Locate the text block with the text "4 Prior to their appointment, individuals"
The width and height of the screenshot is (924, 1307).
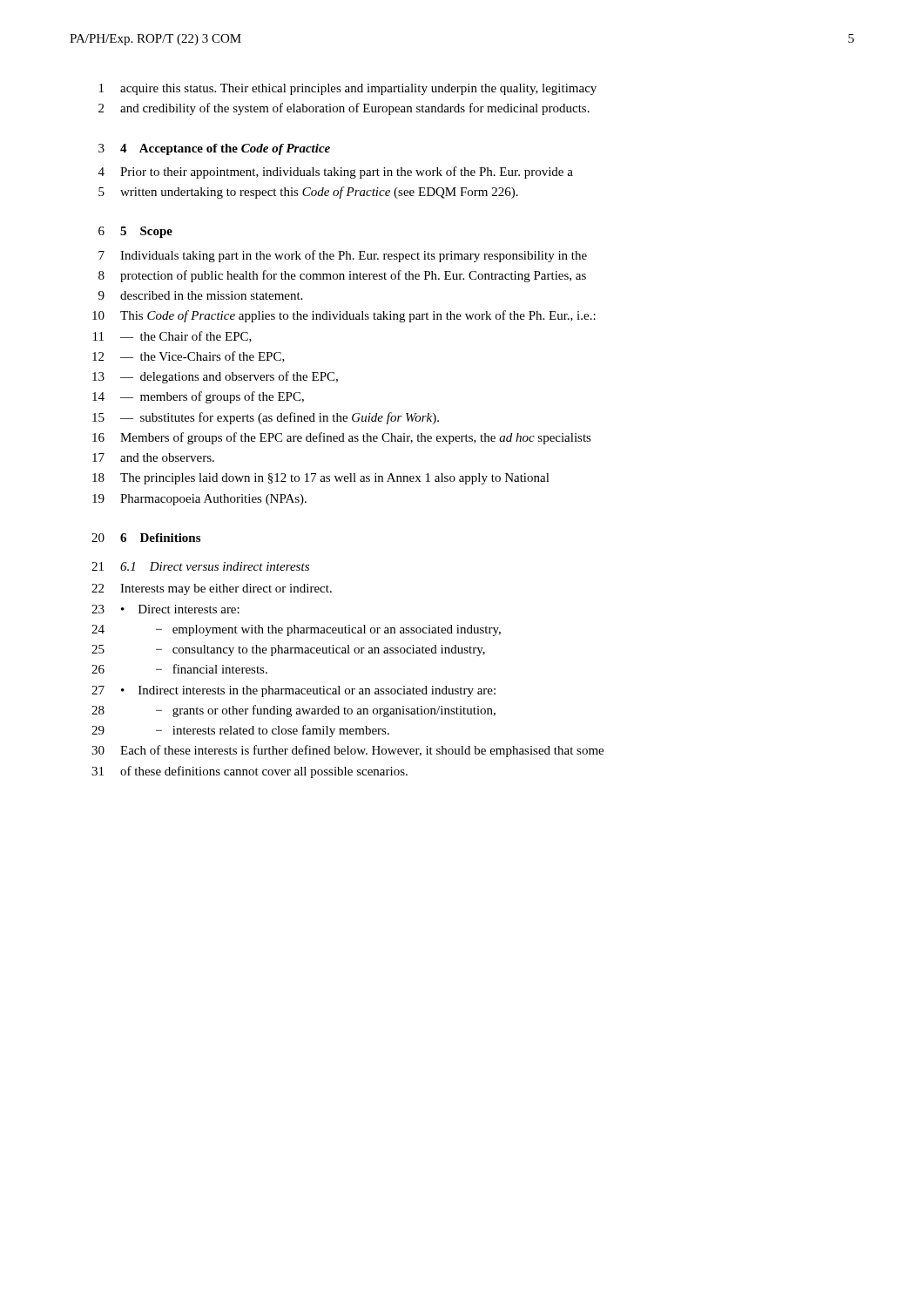[x=462, y=182]
